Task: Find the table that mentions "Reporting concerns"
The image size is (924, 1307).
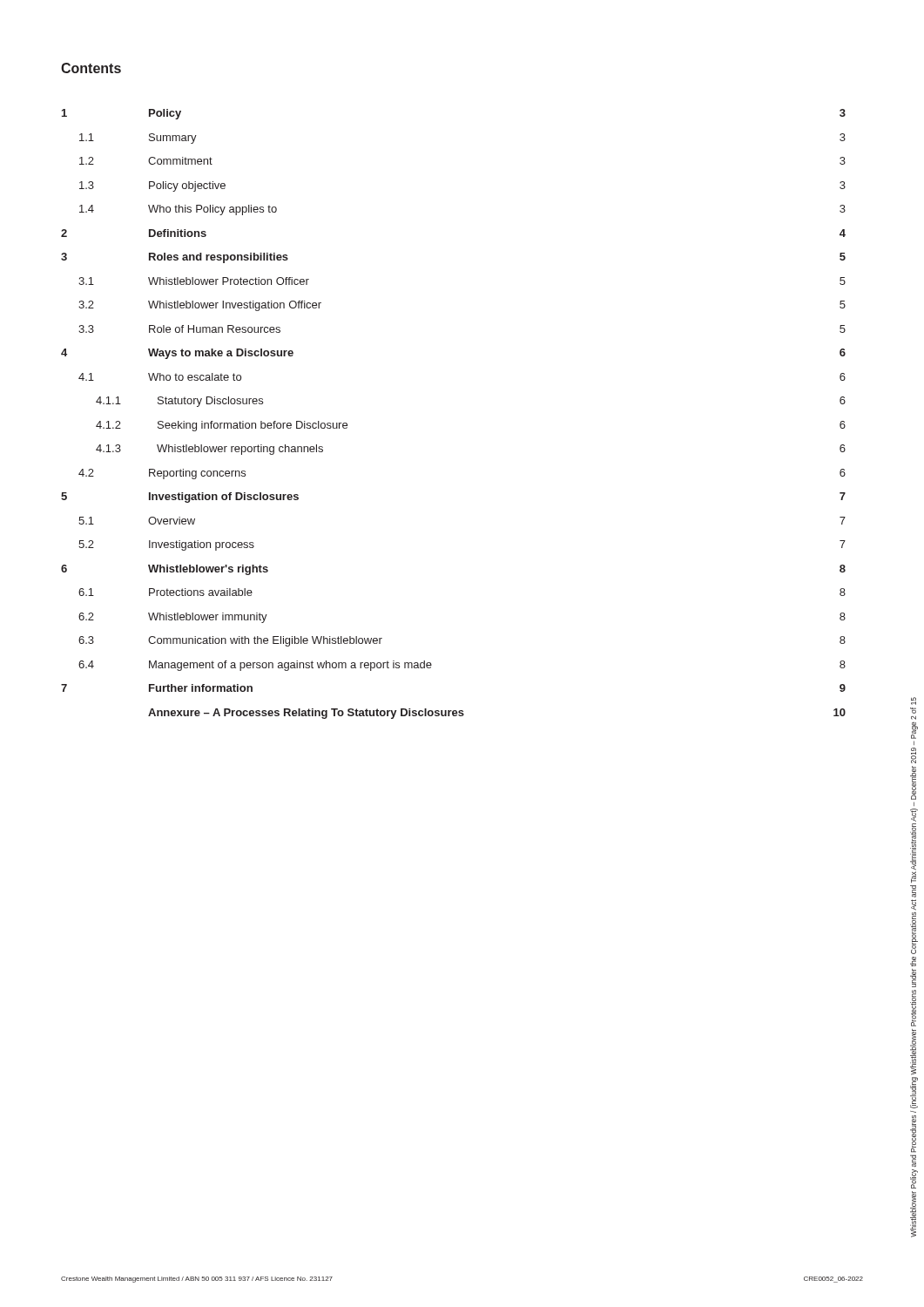Action: [x=453, y=413]
